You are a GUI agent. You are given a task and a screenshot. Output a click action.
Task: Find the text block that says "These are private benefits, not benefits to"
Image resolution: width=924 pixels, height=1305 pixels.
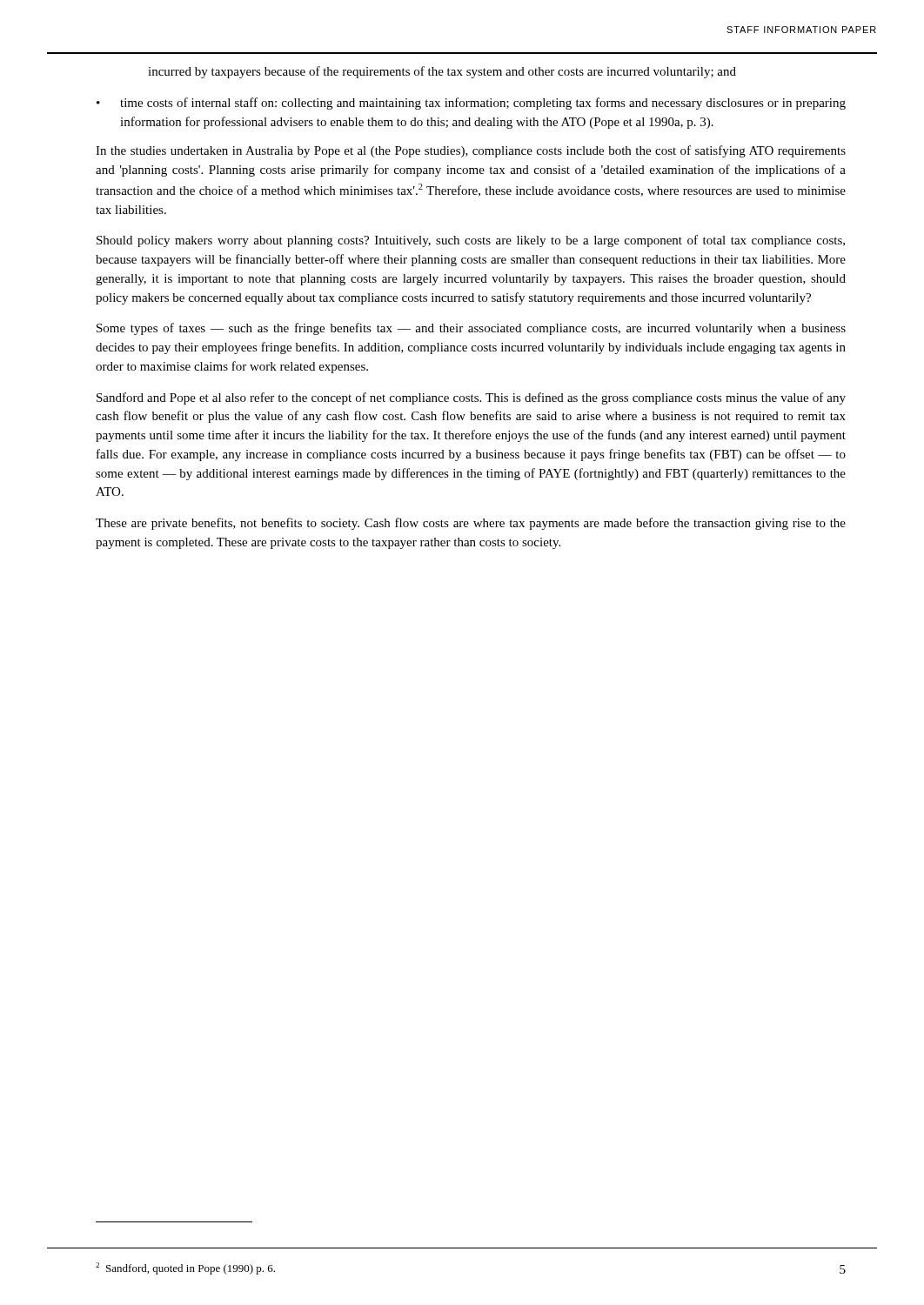471,532
